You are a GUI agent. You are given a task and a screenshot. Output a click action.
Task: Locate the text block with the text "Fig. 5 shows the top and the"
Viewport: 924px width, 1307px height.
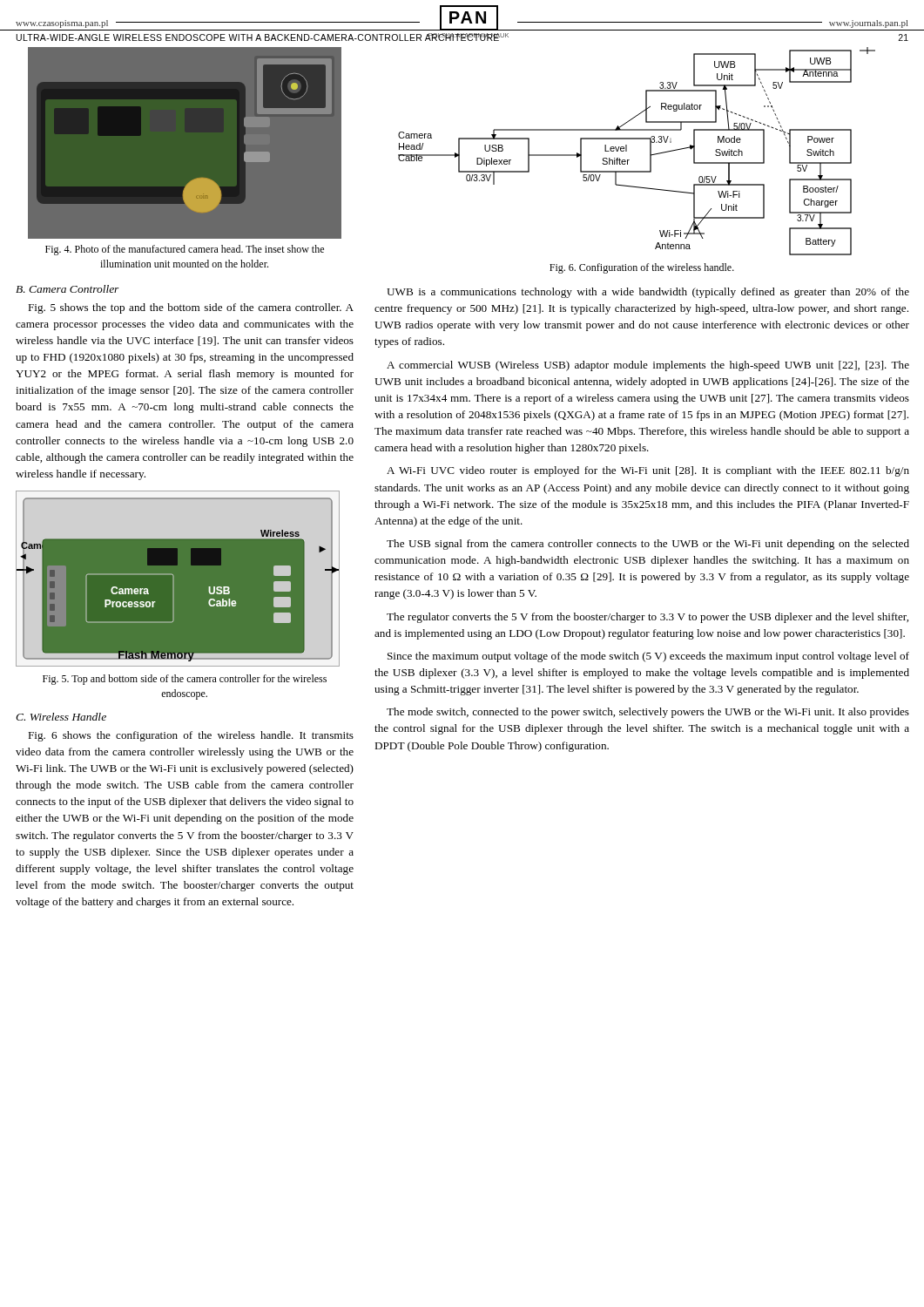pyautogui.click(x=185, y=390)
